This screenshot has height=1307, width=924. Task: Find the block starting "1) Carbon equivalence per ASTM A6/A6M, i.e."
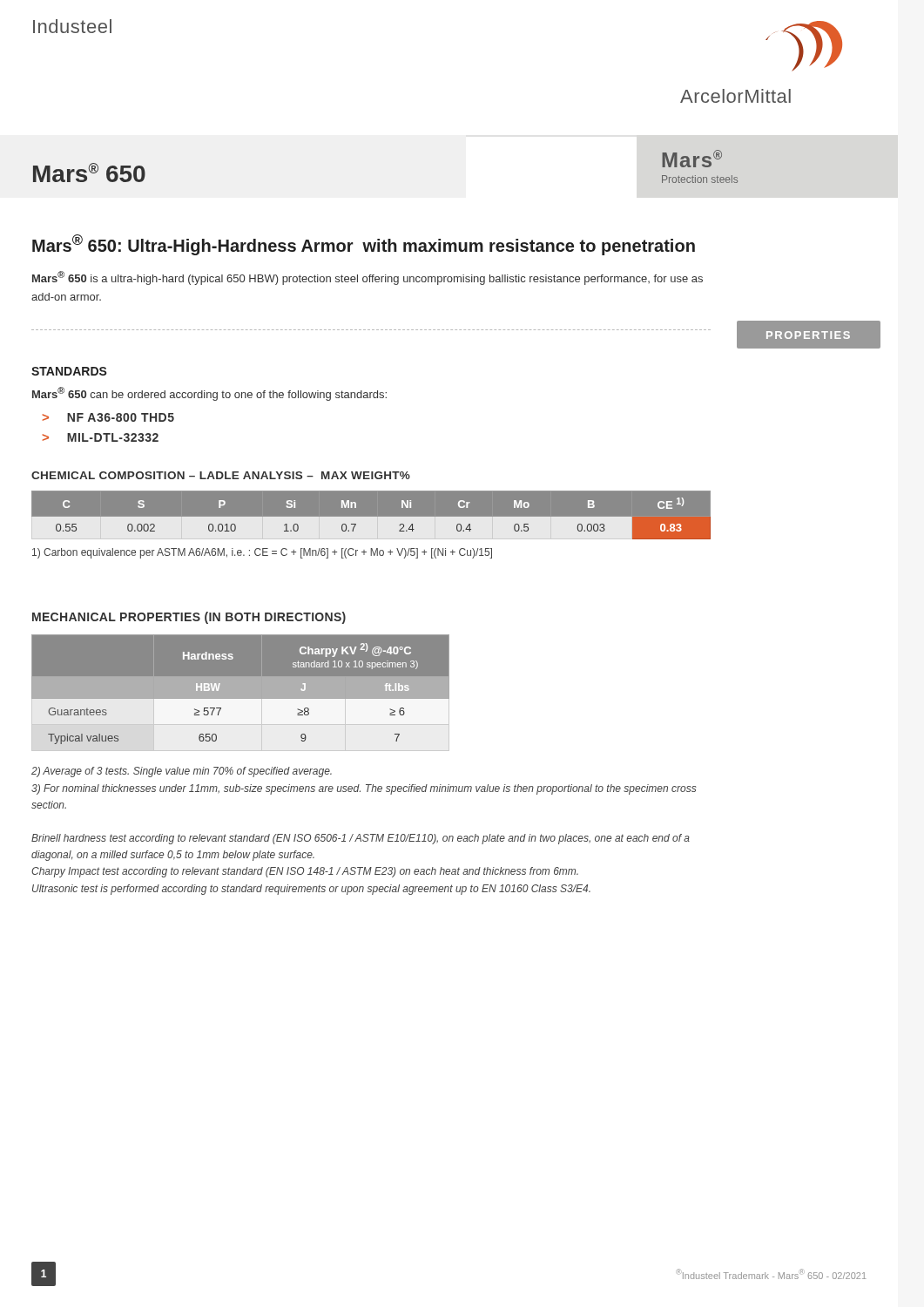tap(262, 553)
